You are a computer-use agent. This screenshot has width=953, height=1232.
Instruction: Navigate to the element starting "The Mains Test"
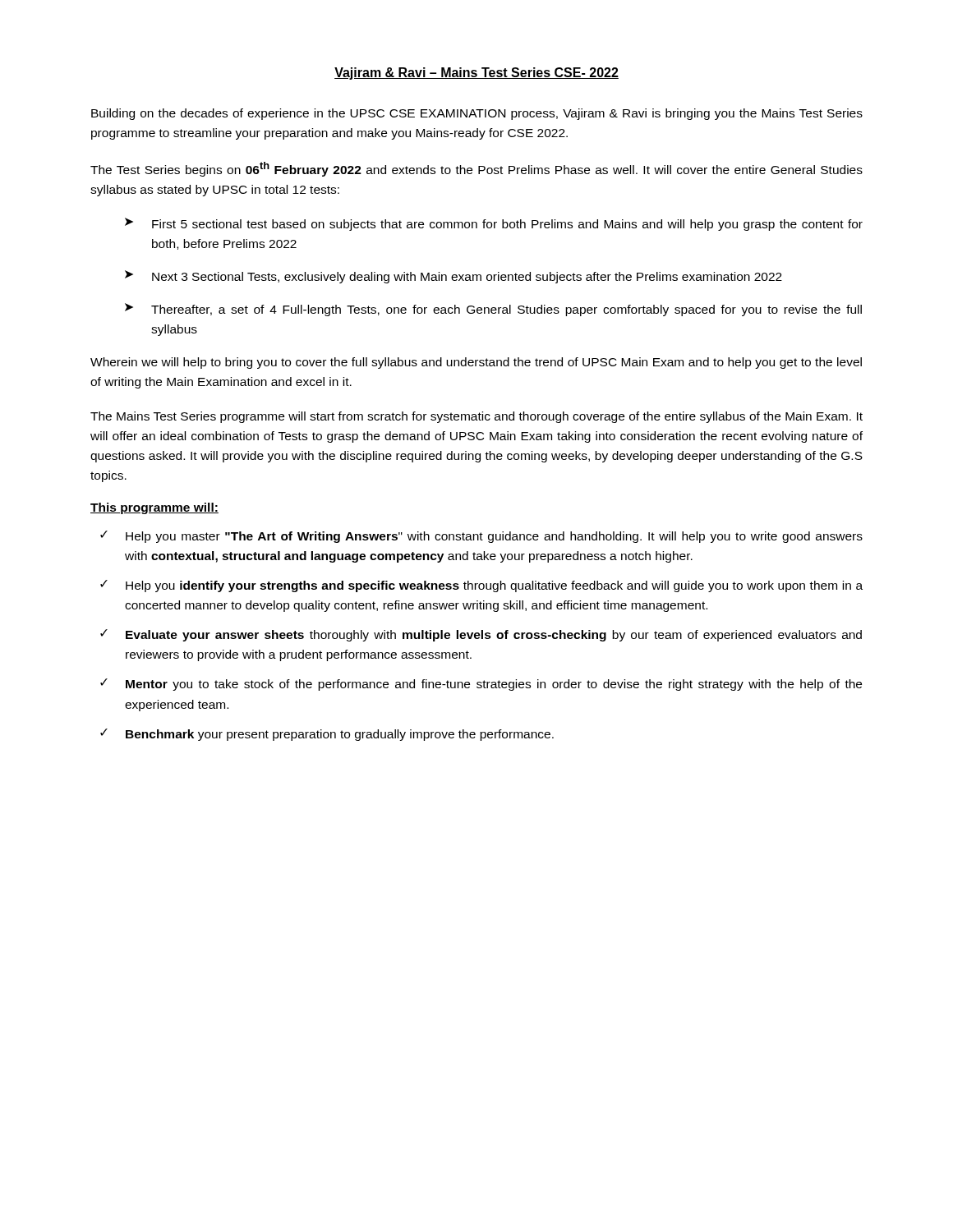tap(476, 446)
